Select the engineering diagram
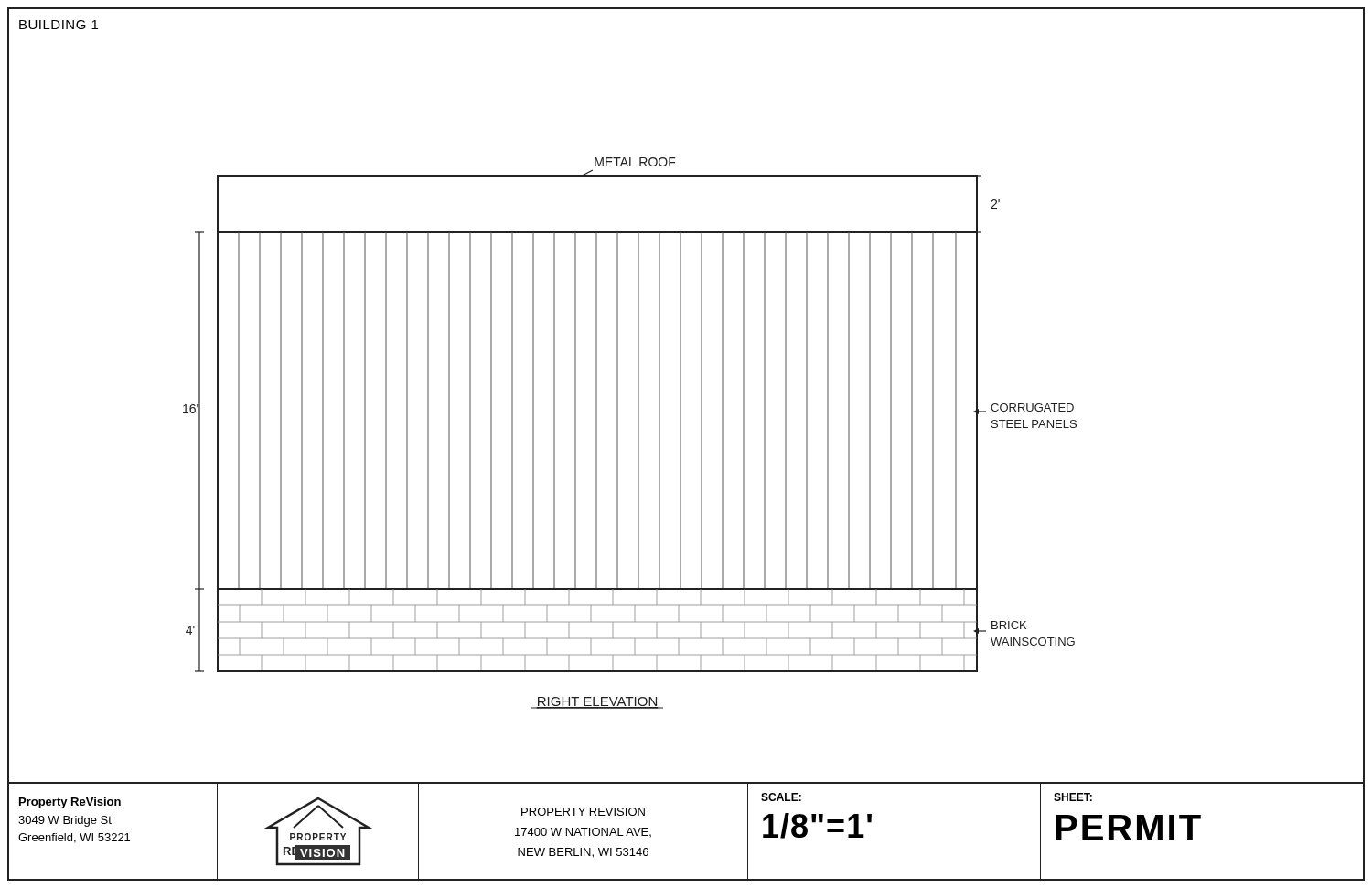The height and width of the screenshot is (888, 1372). [x=686, y=418]
